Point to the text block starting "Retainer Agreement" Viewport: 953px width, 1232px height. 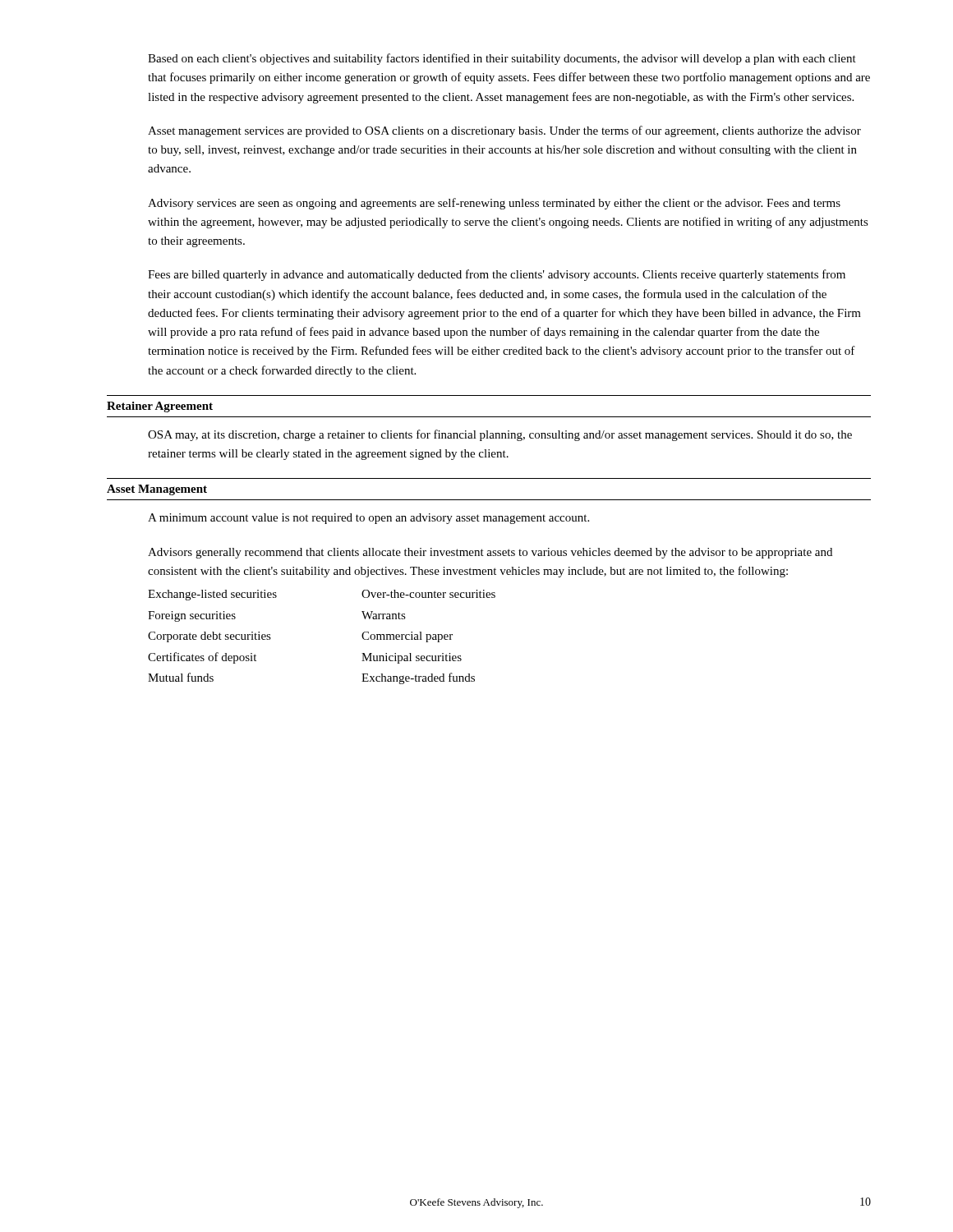[x=160, y=406]
